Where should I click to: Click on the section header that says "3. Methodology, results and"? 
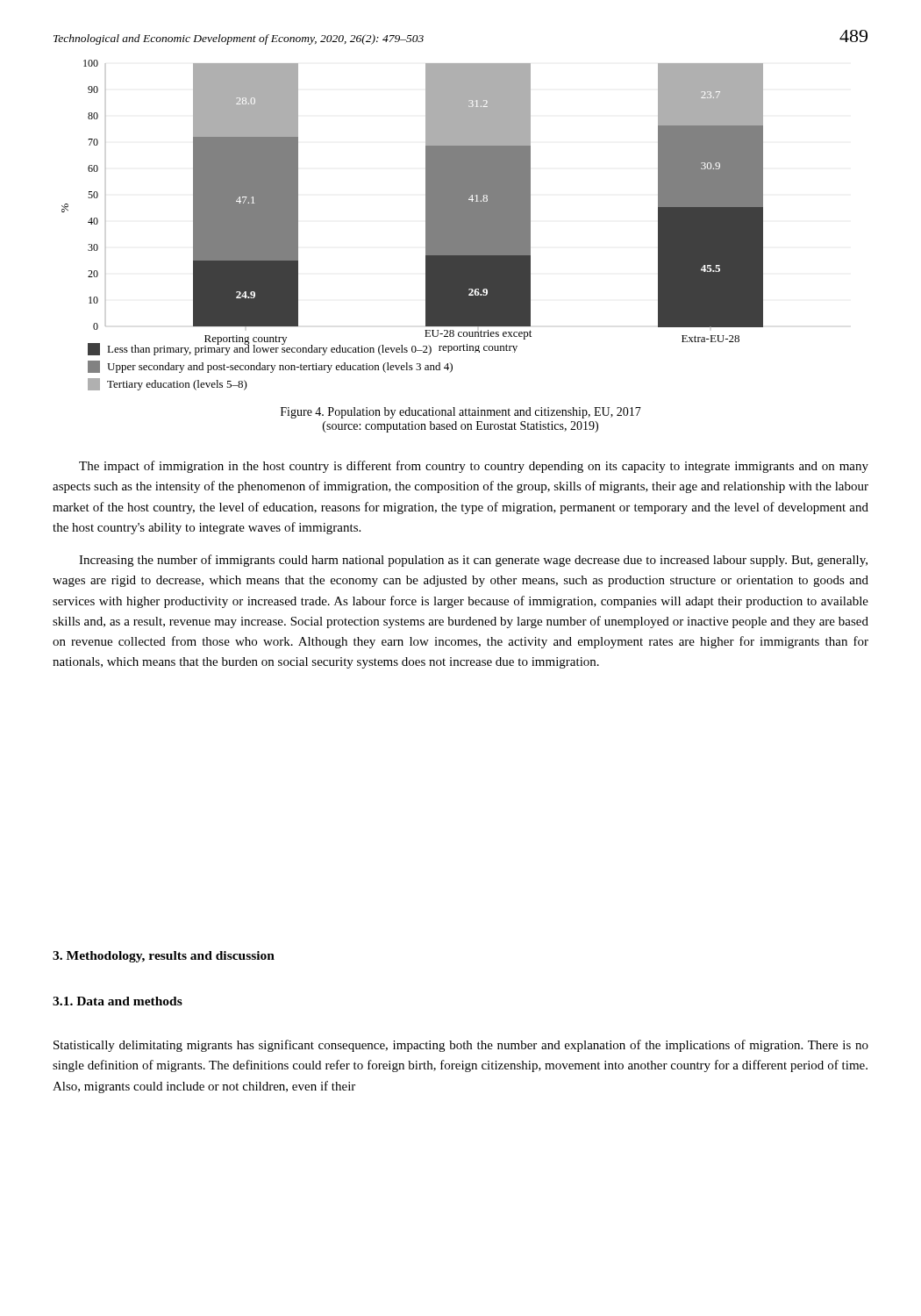click(x=164, y=955)
